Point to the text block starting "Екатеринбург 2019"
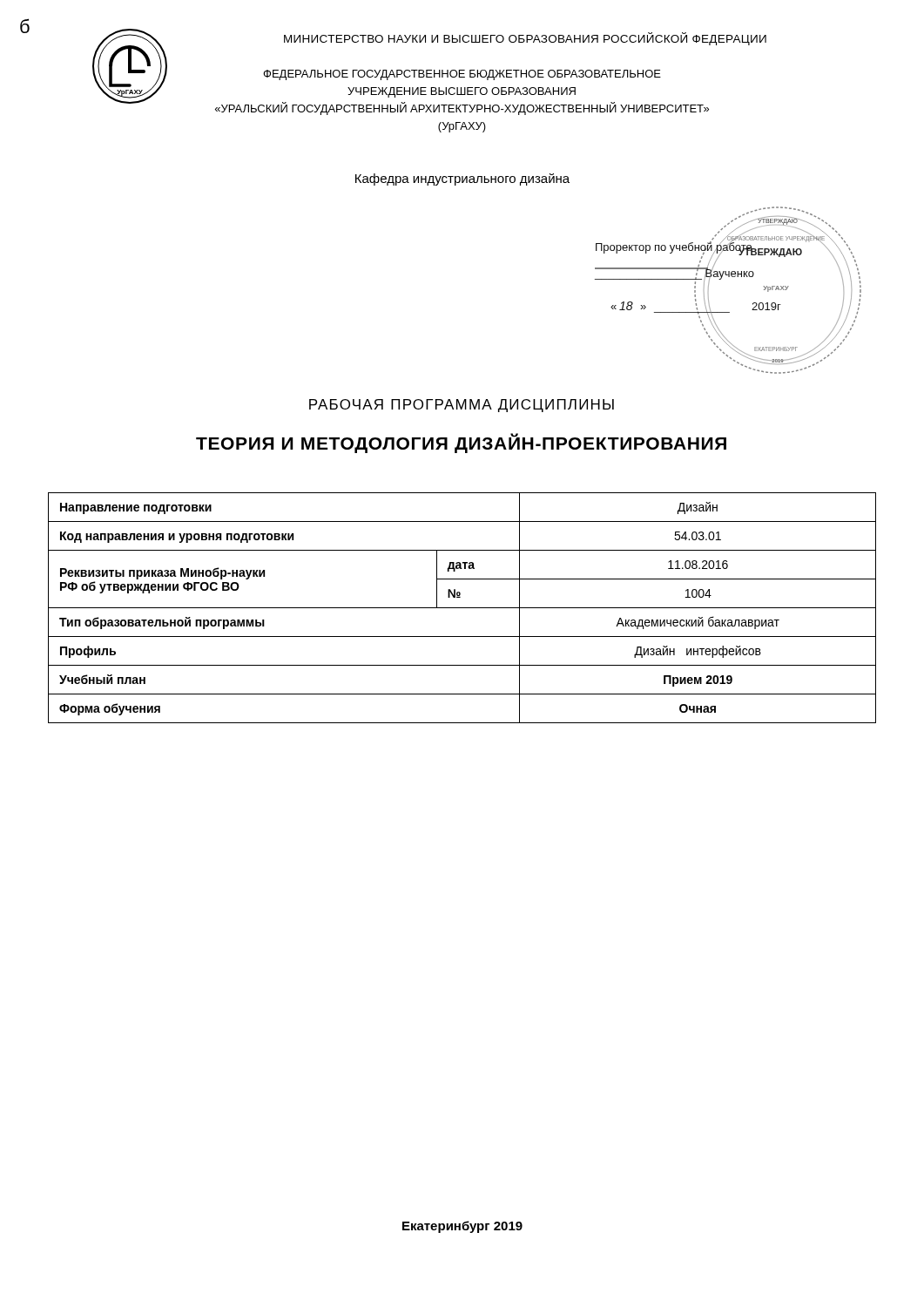 pyautogui.click(x=462, y=1226)
